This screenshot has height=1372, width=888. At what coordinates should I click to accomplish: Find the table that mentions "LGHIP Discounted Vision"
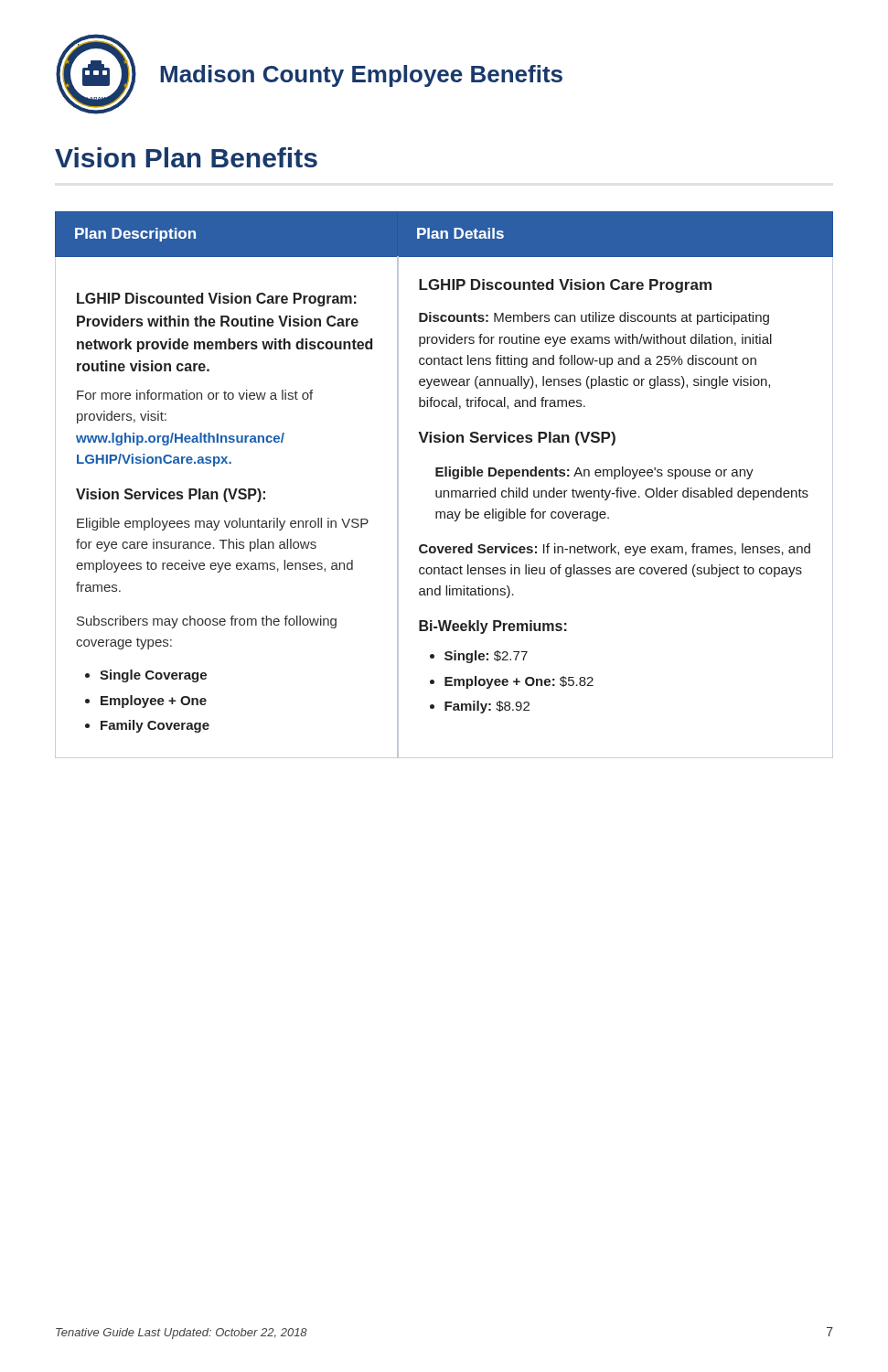click(444, 485)
